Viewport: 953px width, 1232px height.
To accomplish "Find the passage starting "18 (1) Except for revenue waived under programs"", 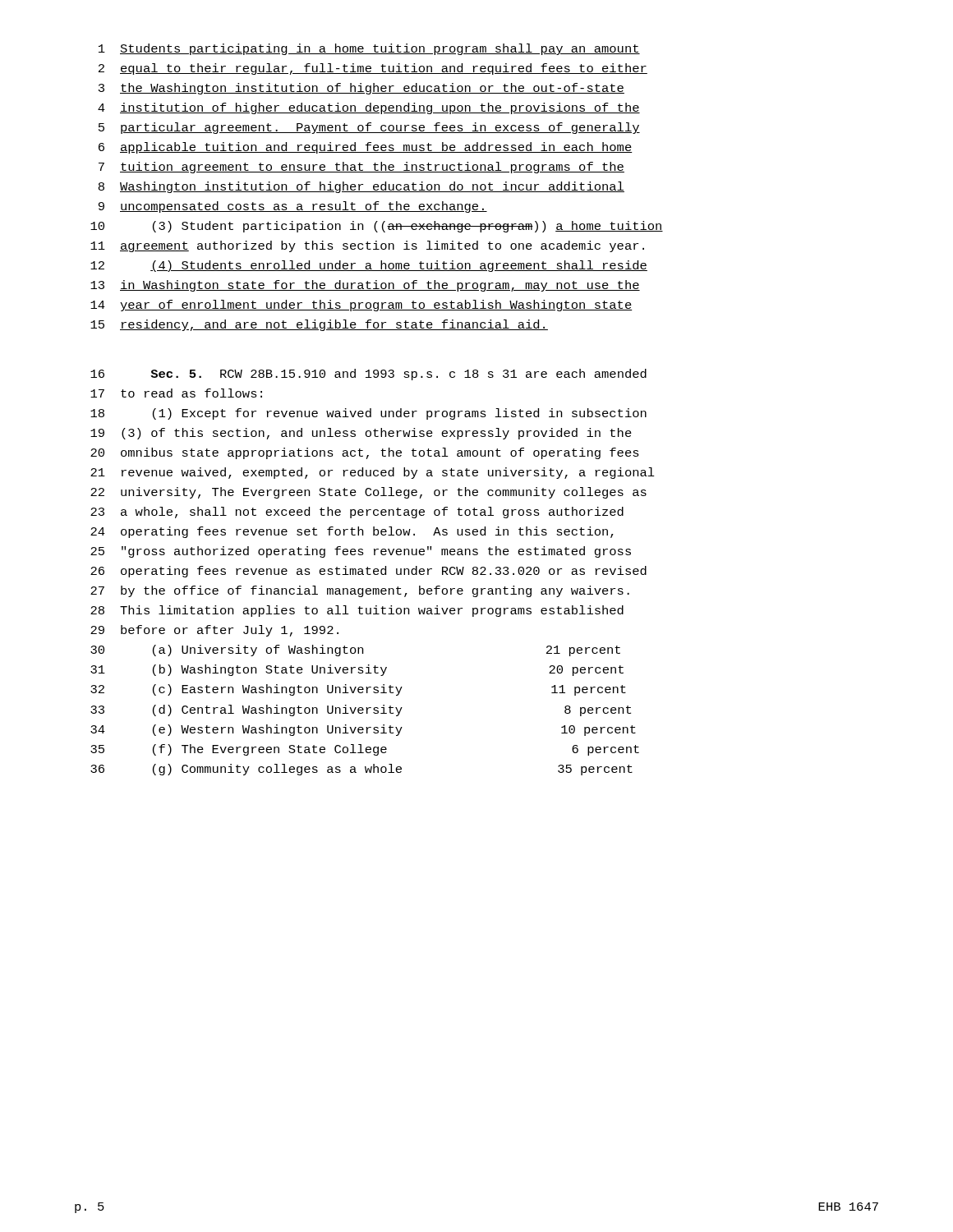I will point(476,523).
